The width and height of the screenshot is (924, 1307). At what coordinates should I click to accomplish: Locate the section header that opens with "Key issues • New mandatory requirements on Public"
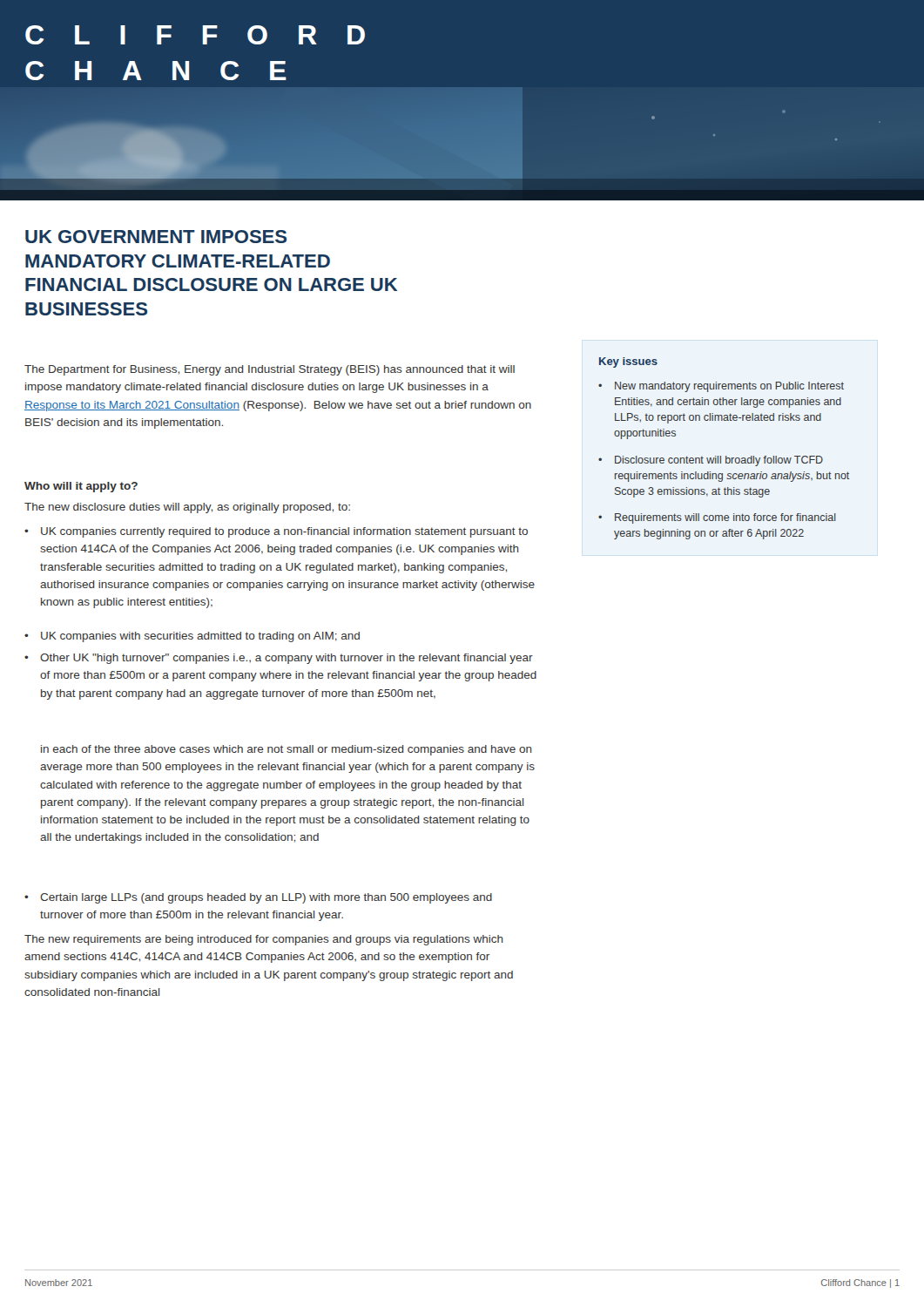click(x=730, y=448)
